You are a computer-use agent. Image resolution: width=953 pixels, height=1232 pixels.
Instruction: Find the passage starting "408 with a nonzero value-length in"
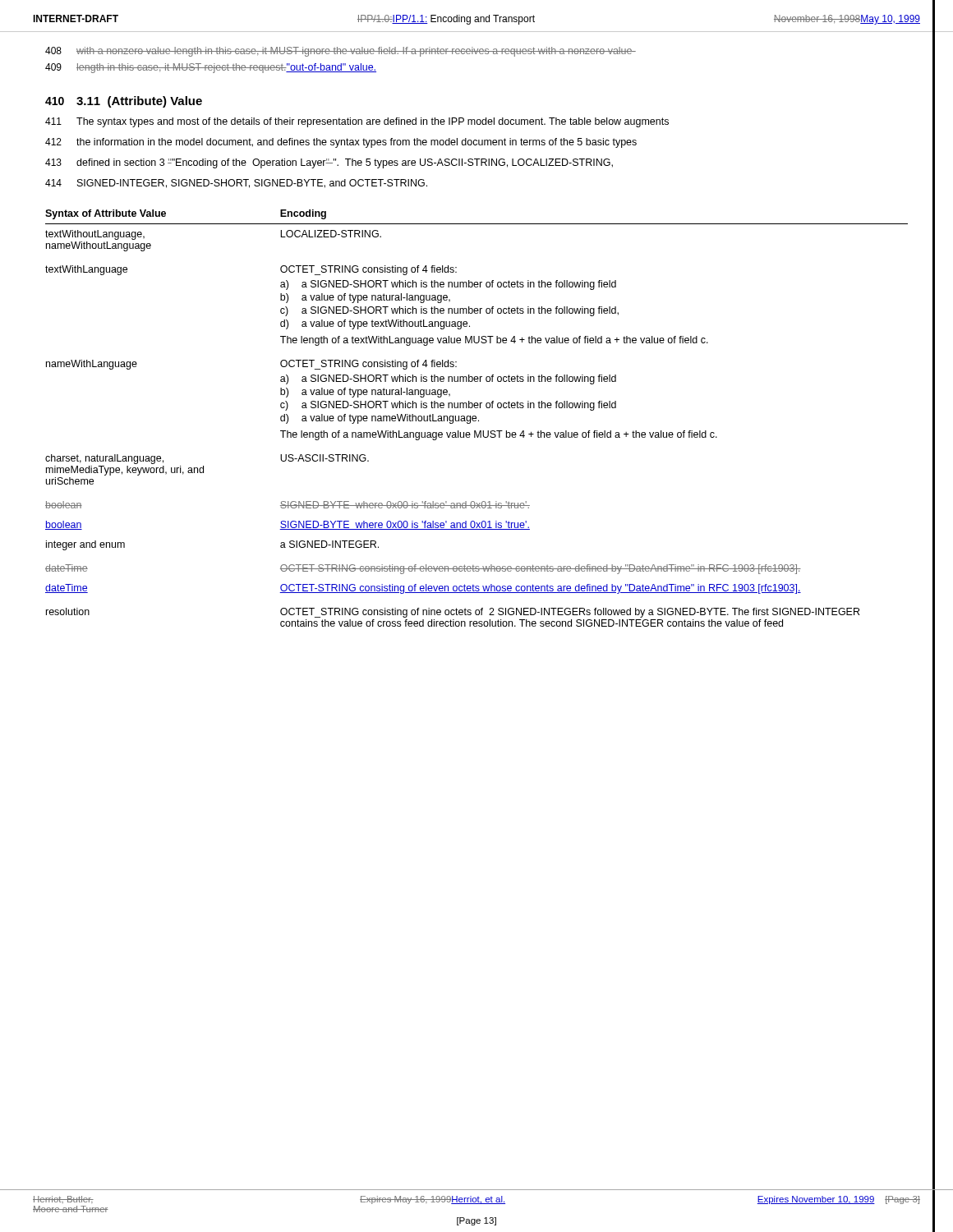click(476, 59)
